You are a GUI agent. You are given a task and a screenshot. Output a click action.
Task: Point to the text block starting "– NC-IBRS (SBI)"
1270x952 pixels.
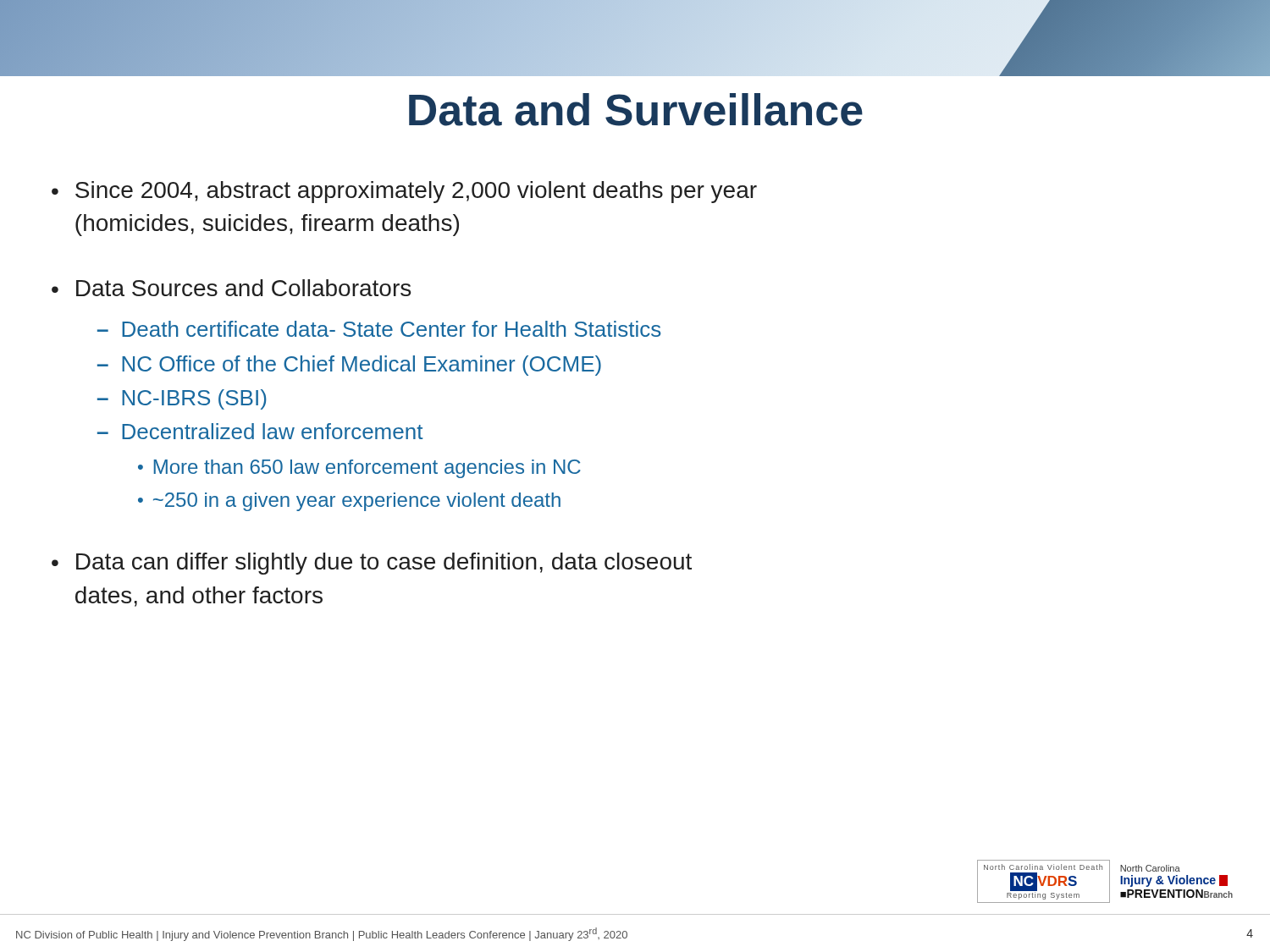pyautogui.click(x=182, y=398)
